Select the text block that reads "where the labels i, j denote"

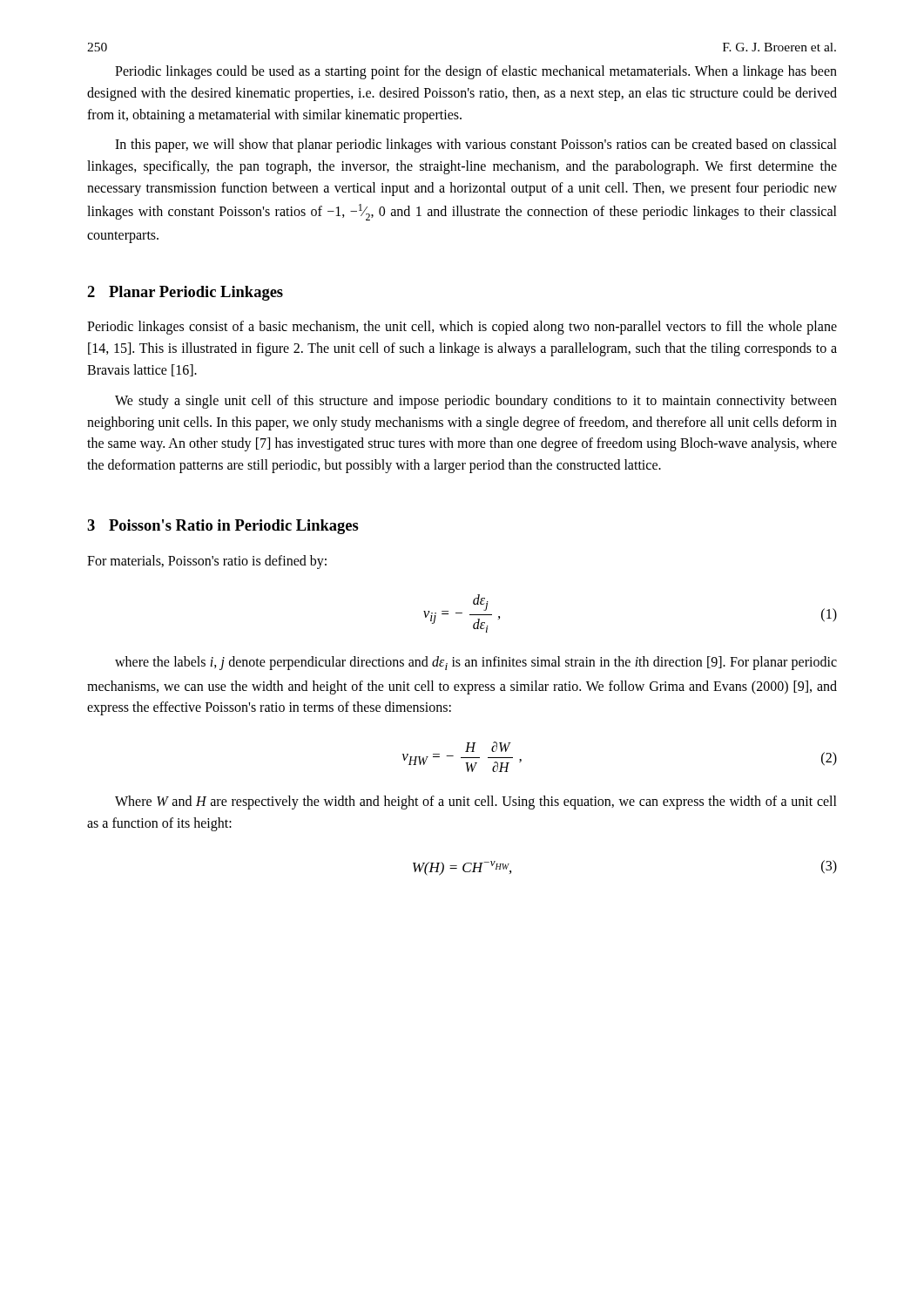tap(462, 685)
